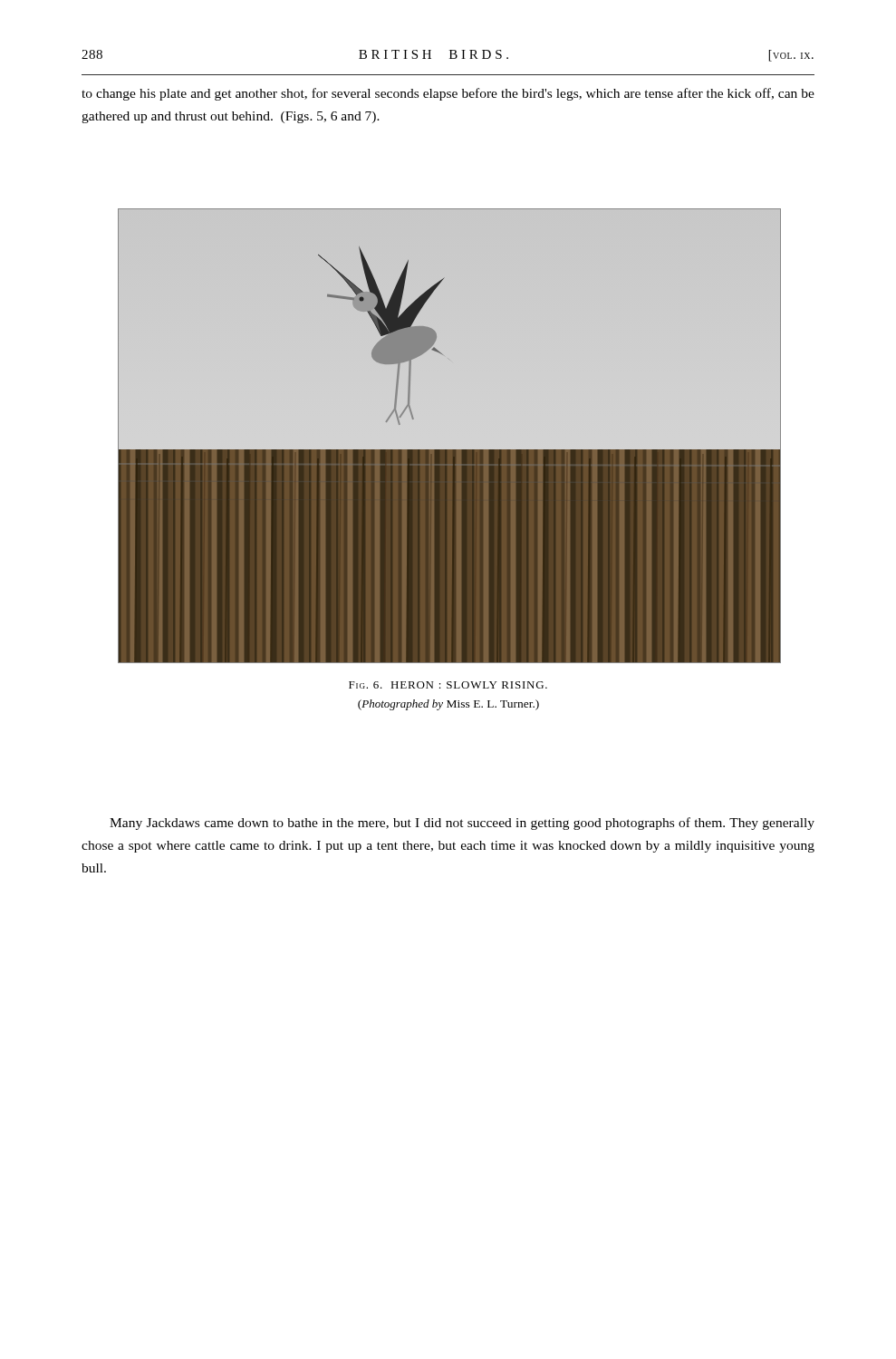
Task: Locate the photo
Action: (x=448, y=461)
